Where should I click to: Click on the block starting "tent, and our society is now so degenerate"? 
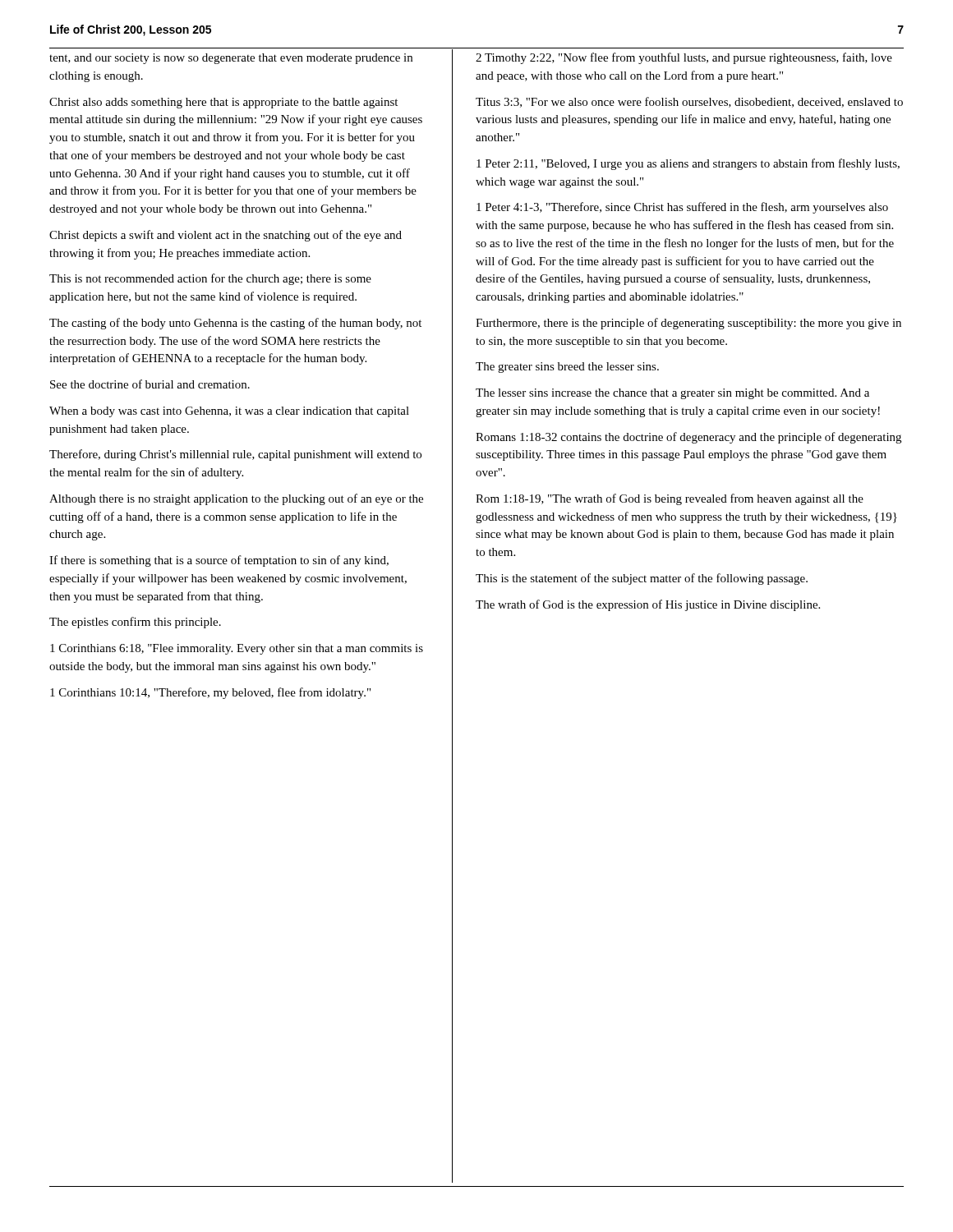click(x=239, y=375)
